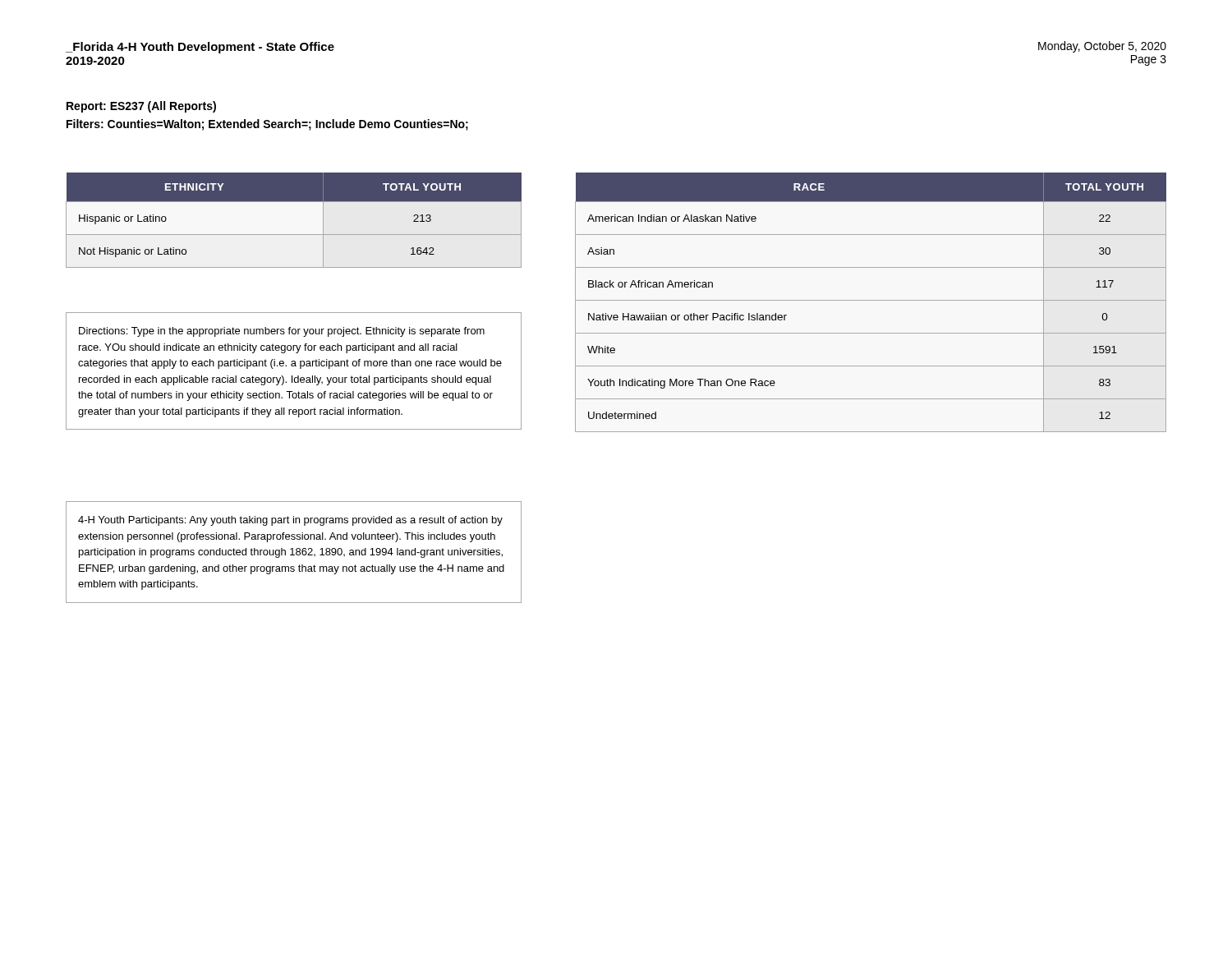Select the text block that reads "Report: ES237 (All Reports) Filters: Counties=Walton; Extended"
1232x953 pixels.
click(267, 115)
